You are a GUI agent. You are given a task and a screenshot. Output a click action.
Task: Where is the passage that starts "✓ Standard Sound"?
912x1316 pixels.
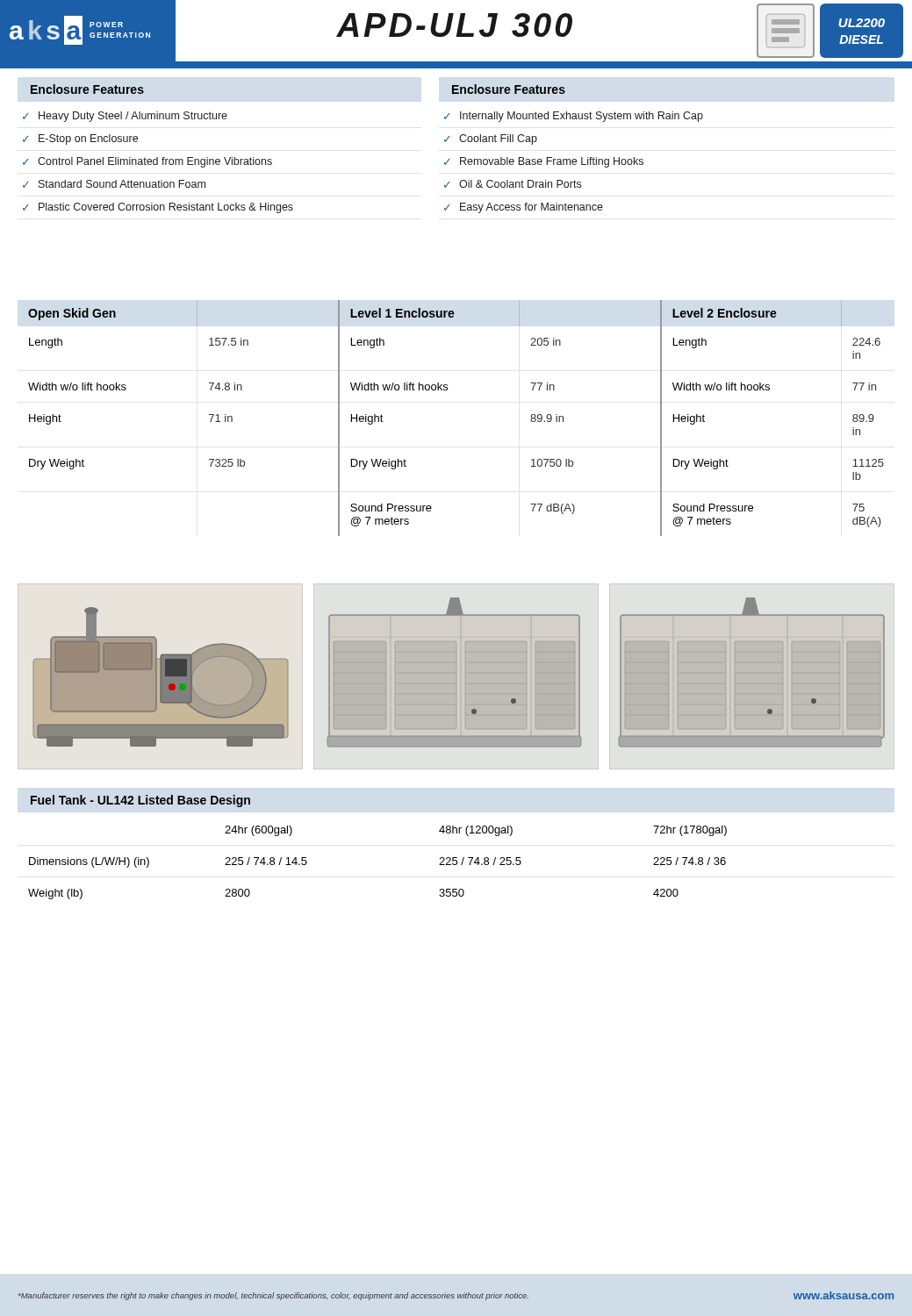pos(114,185)
